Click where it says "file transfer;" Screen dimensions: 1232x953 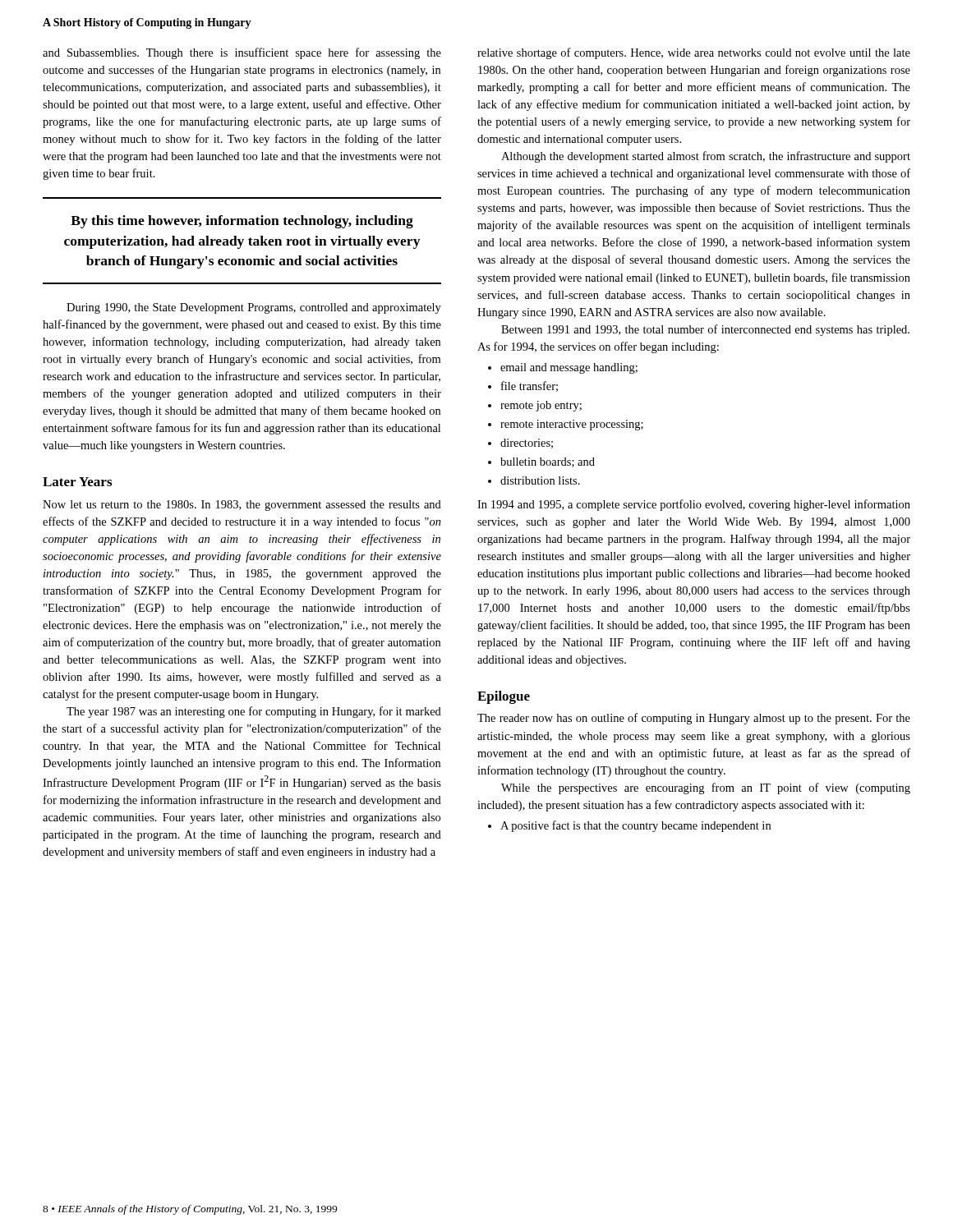tap(529, 386)
